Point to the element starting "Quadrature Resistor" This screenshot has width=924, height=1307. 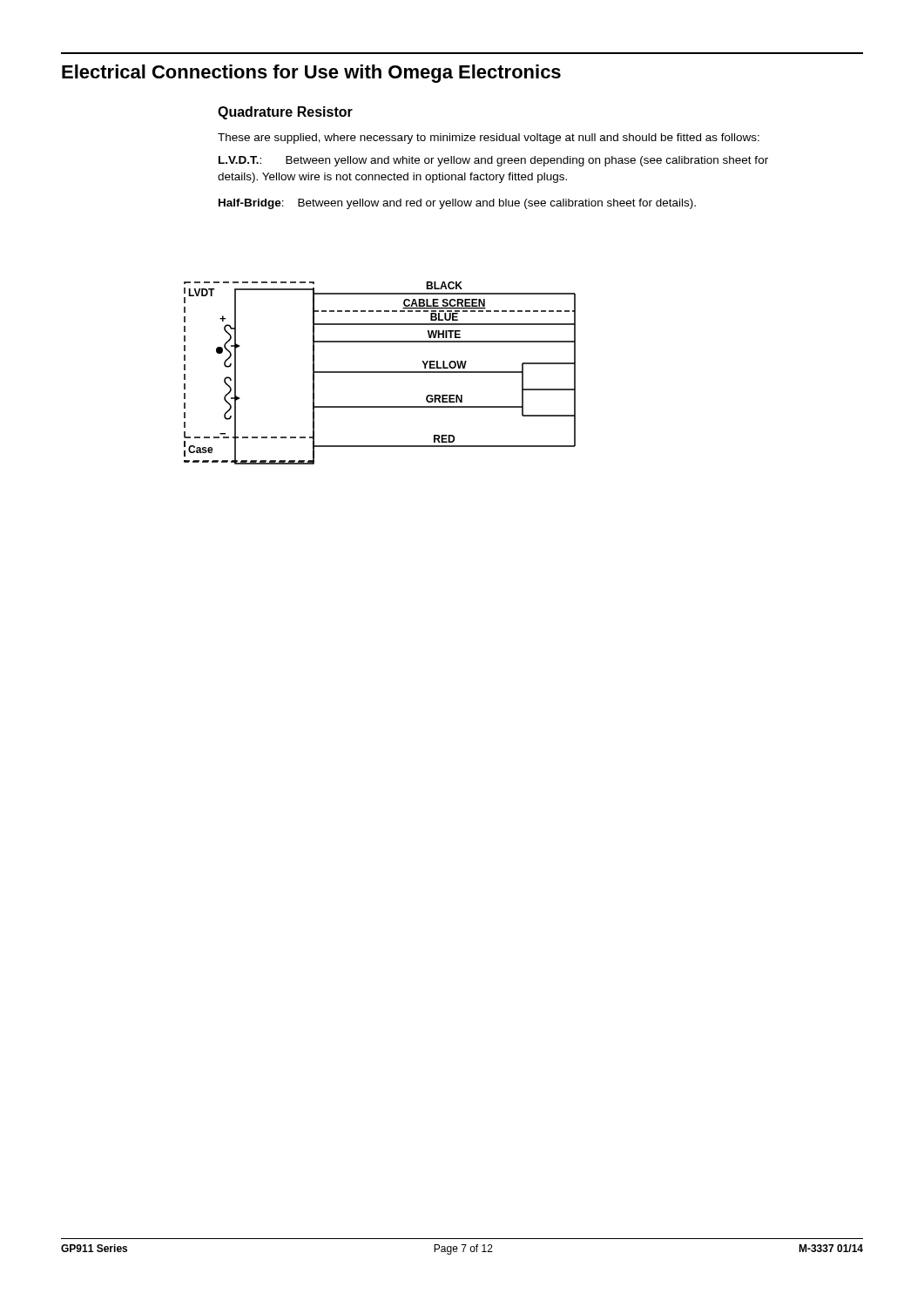click(285, 112)
